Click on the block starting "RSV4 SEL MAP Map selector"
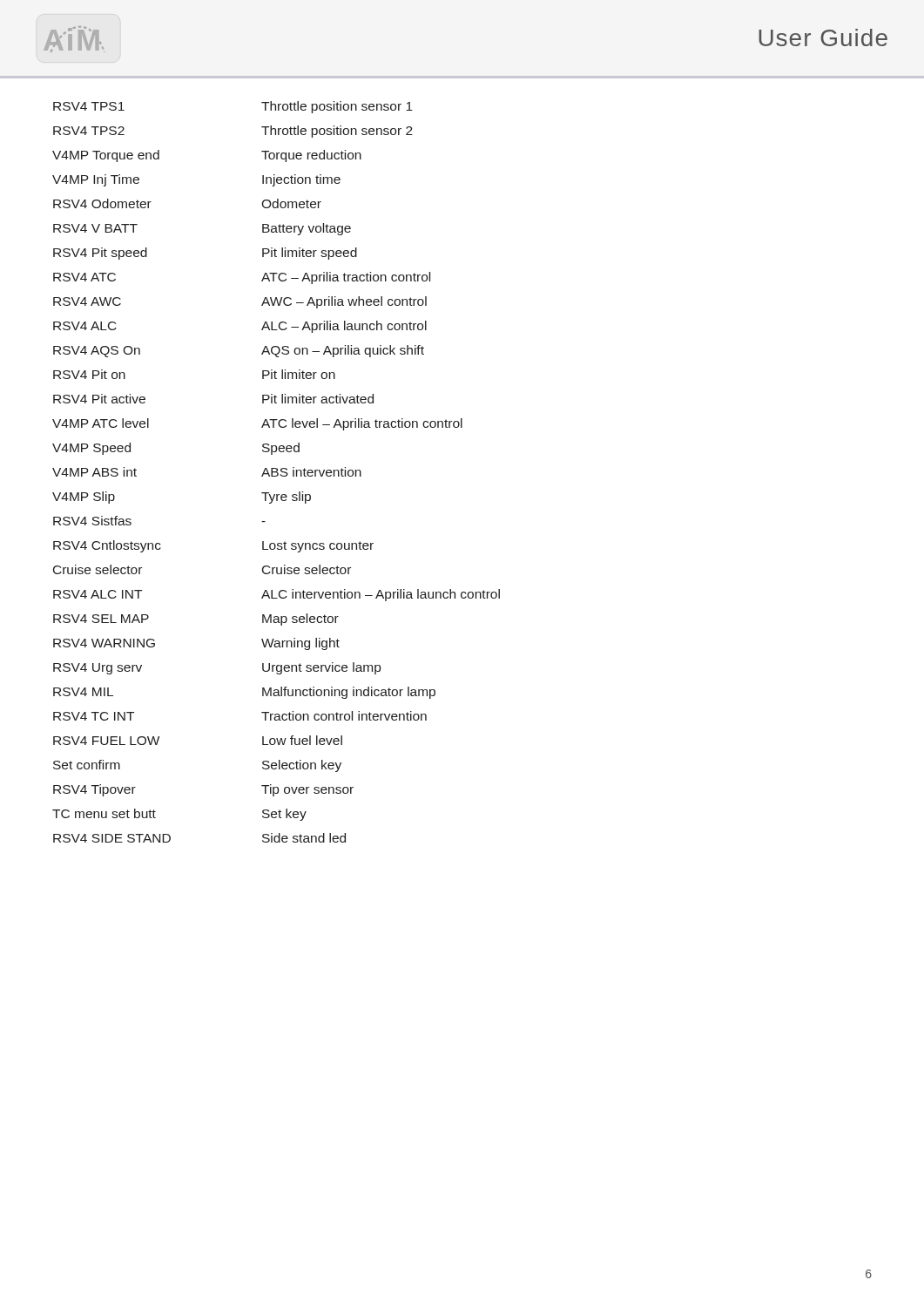The height and width of the screenshot is (1307, 924). click(x=105, y=619)
